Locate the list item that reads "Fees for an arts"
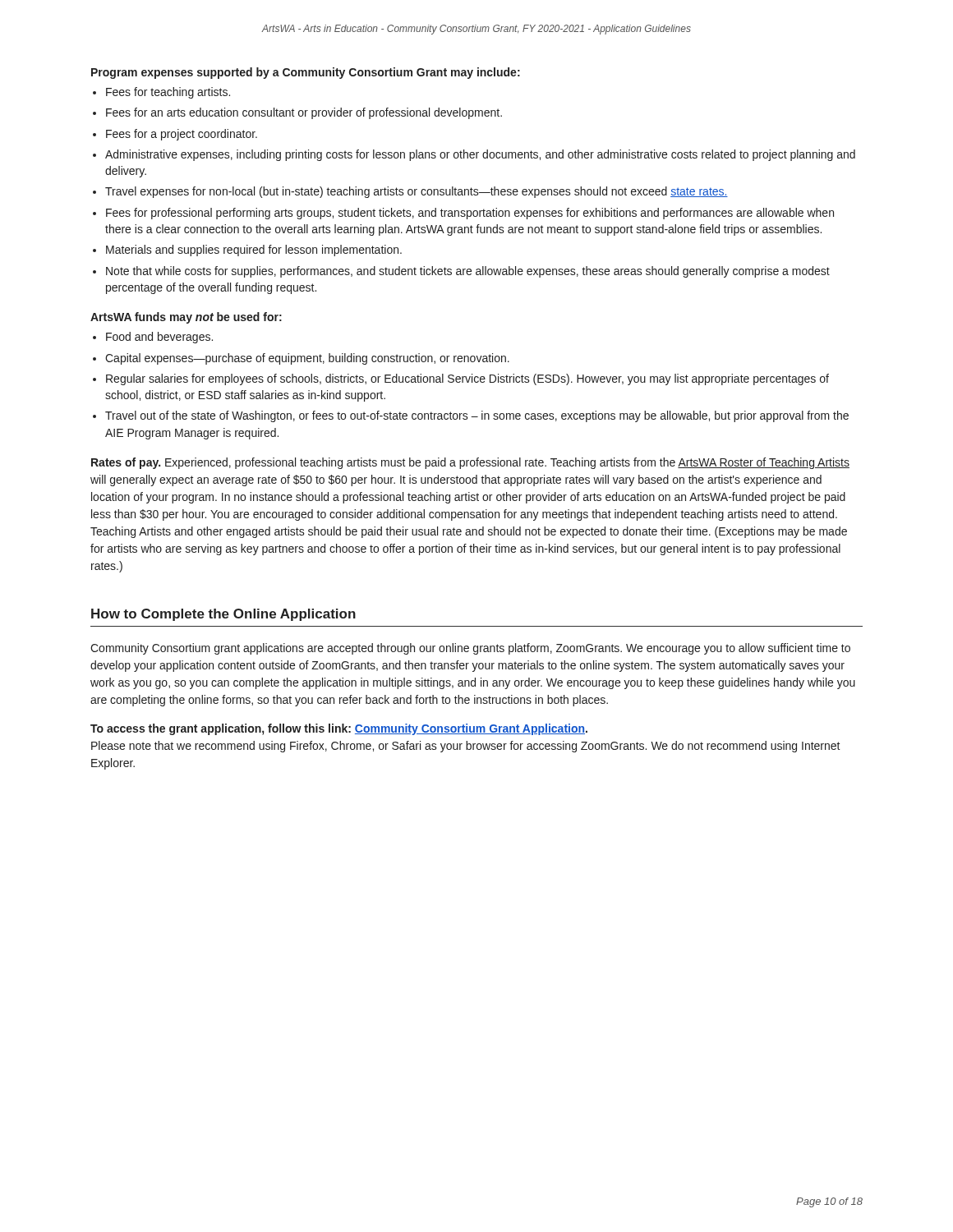The image size is (953, 1232). [304, 113]
